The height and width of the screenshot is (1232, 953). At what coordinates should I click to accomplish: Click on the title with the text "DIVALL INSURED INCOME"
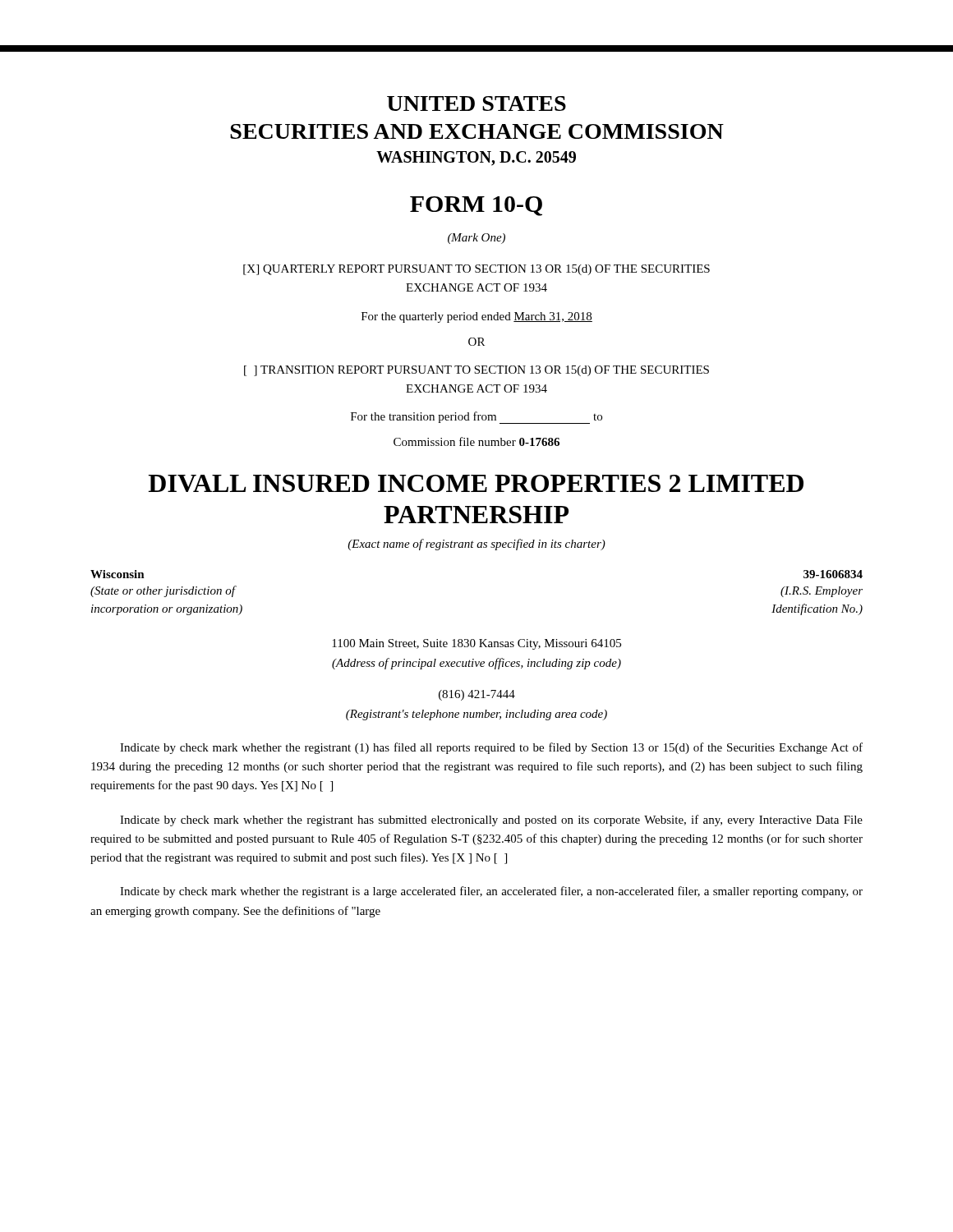476,499
